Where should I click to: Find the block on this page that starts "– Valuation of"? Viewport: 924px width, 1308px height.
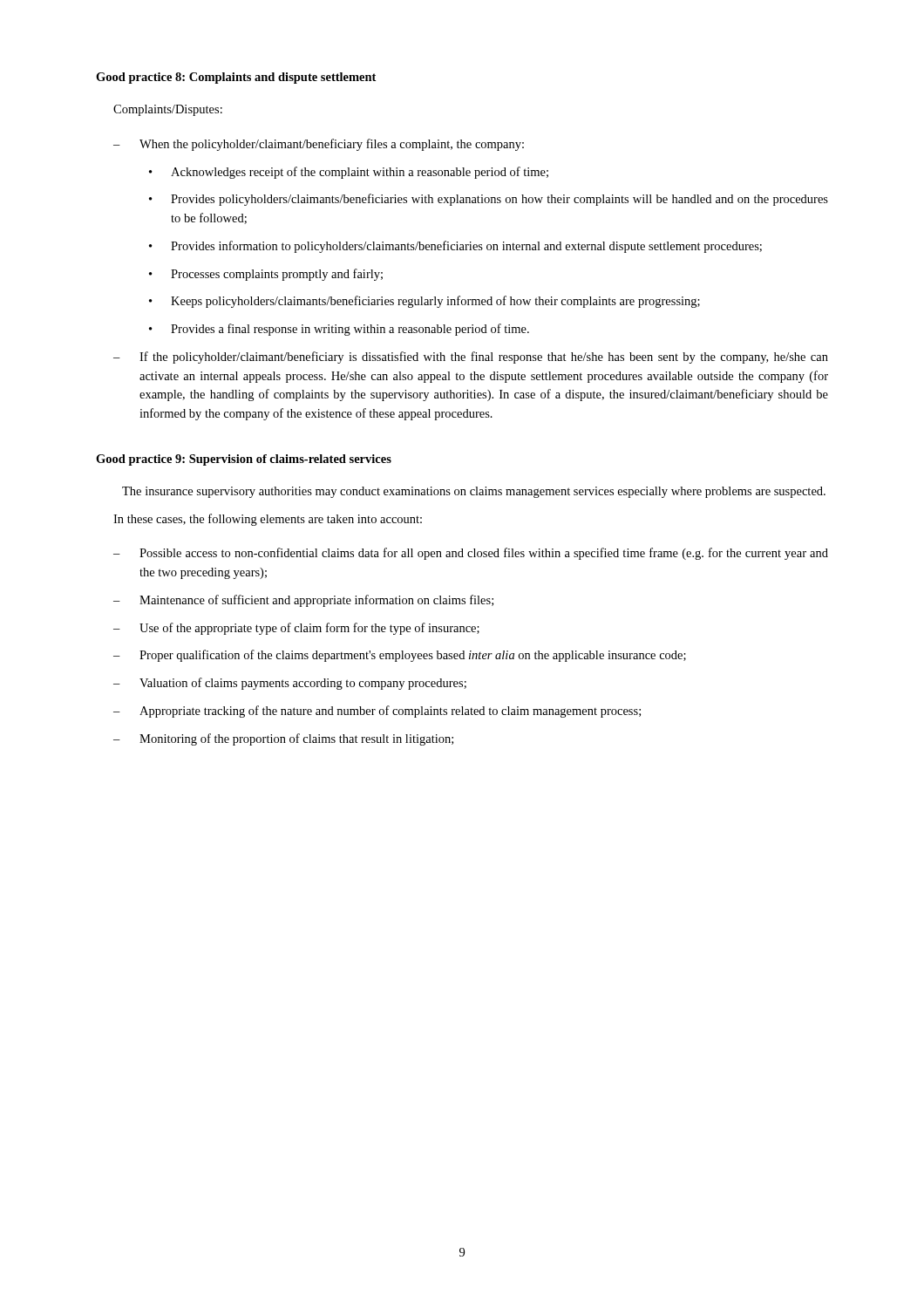pyautogui.click(x=471, y=683)
